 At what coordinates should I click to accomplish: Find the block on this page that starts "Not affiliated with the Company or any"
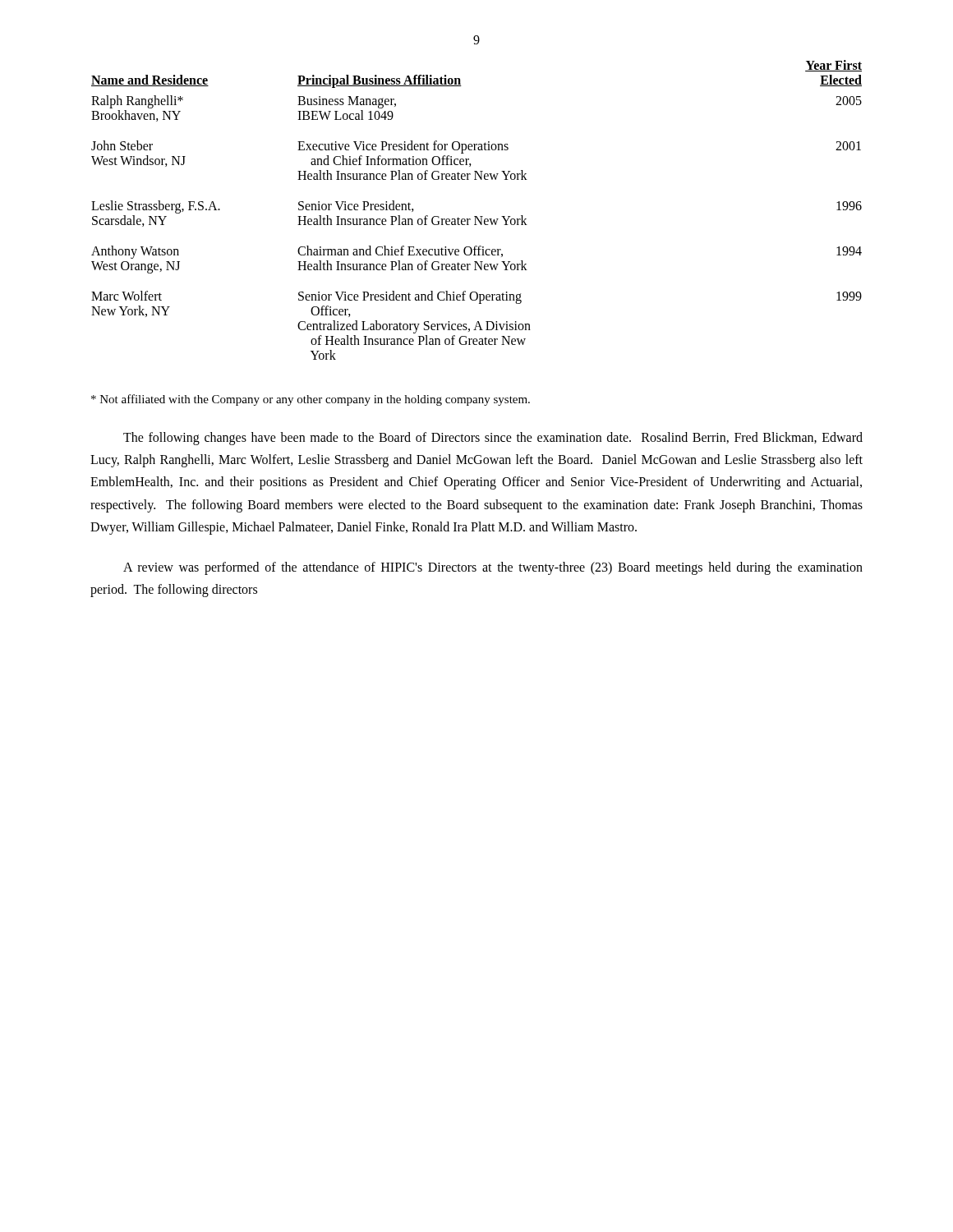coord(310,399)
